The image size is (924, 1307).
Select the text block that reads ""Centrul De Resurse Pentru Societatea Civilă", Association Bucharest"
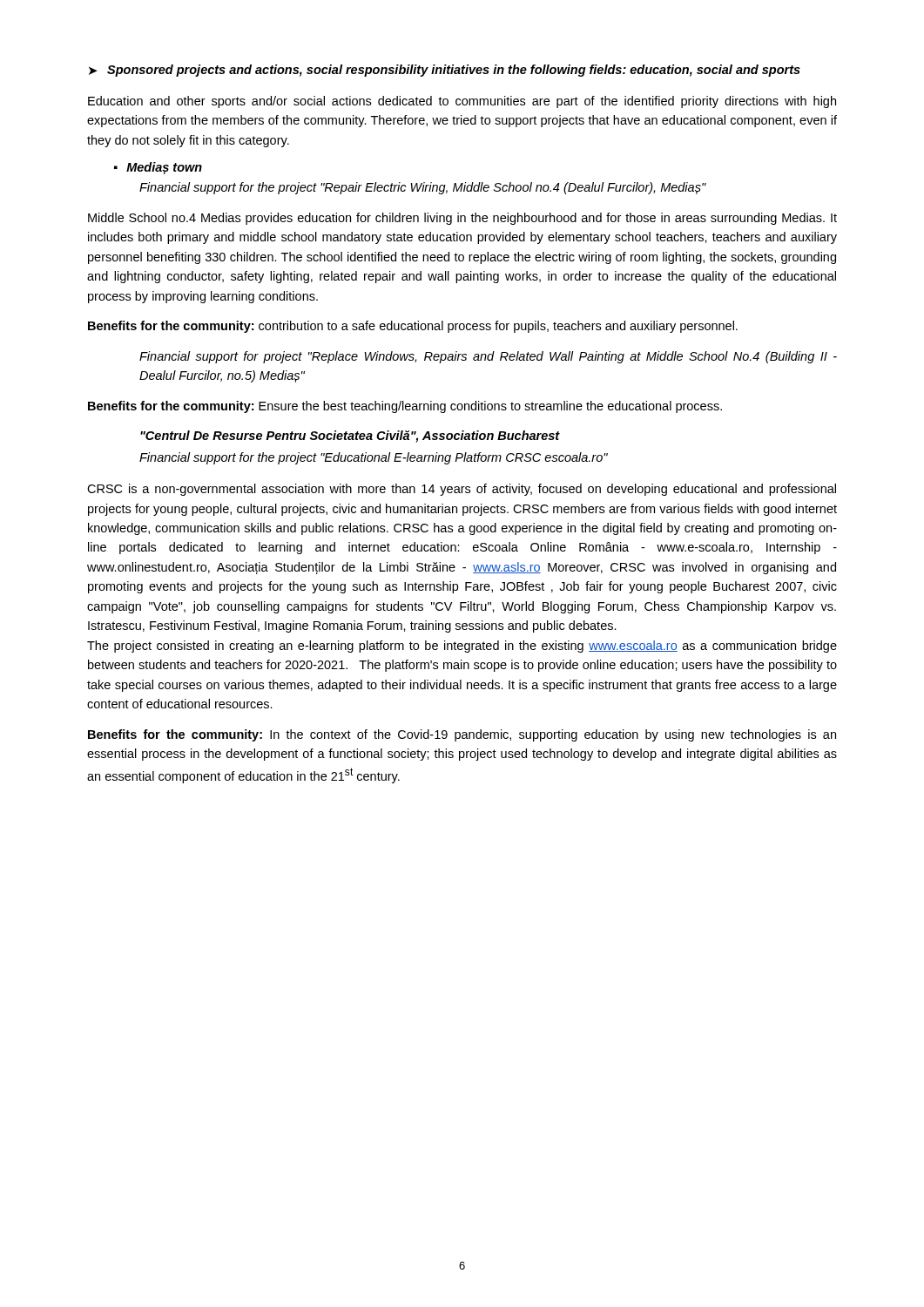[488, 447]
